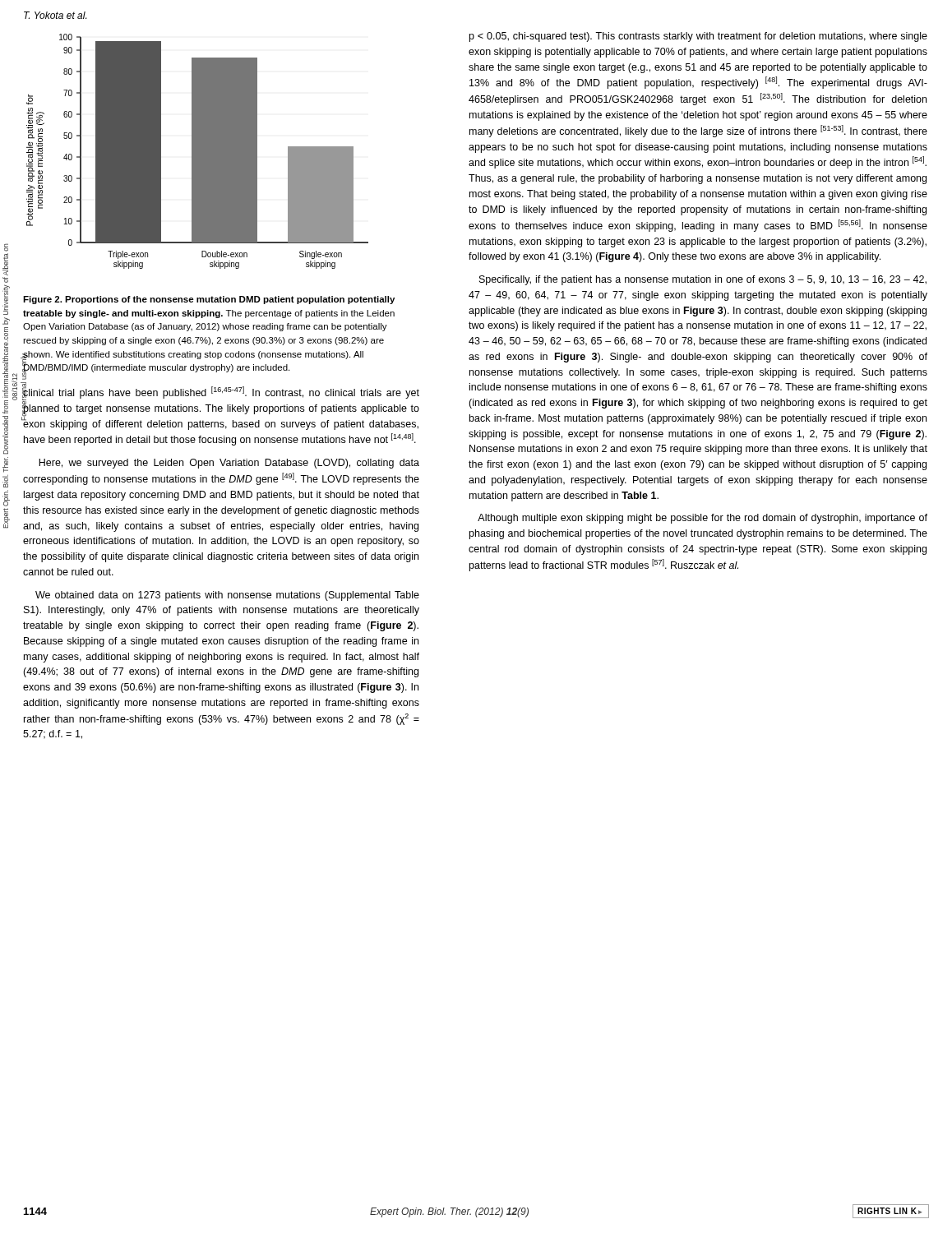Point to the block beginning "Although multiple exon skipping might"
This screenshot has height=1233, width=952.
[x=698, y=542]
